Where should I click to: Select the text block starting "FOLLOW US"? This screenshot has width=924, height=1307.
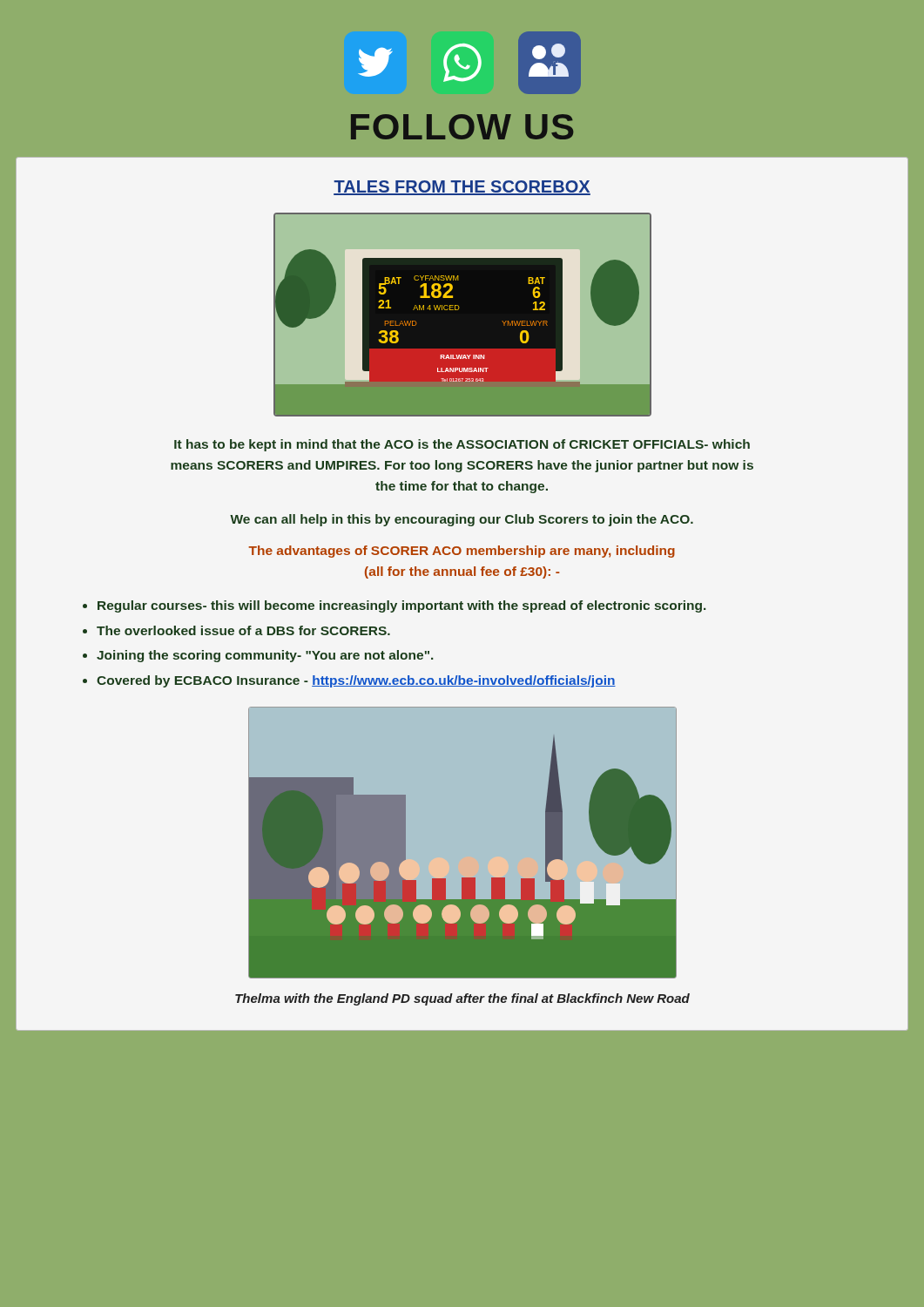(462, 127)
